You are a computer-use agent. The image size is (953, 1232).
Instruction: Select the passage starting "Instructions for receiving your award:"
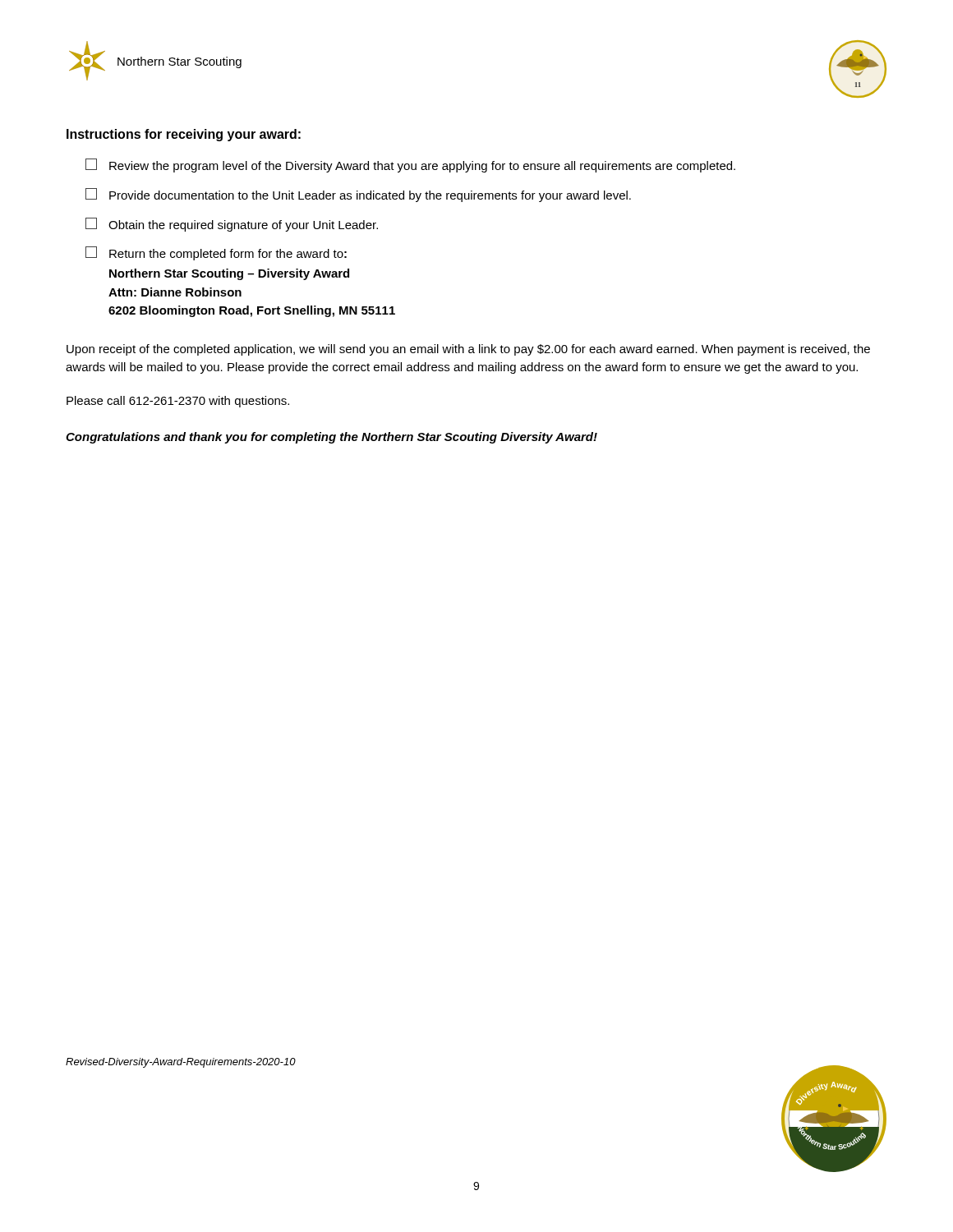pos(184,134)
